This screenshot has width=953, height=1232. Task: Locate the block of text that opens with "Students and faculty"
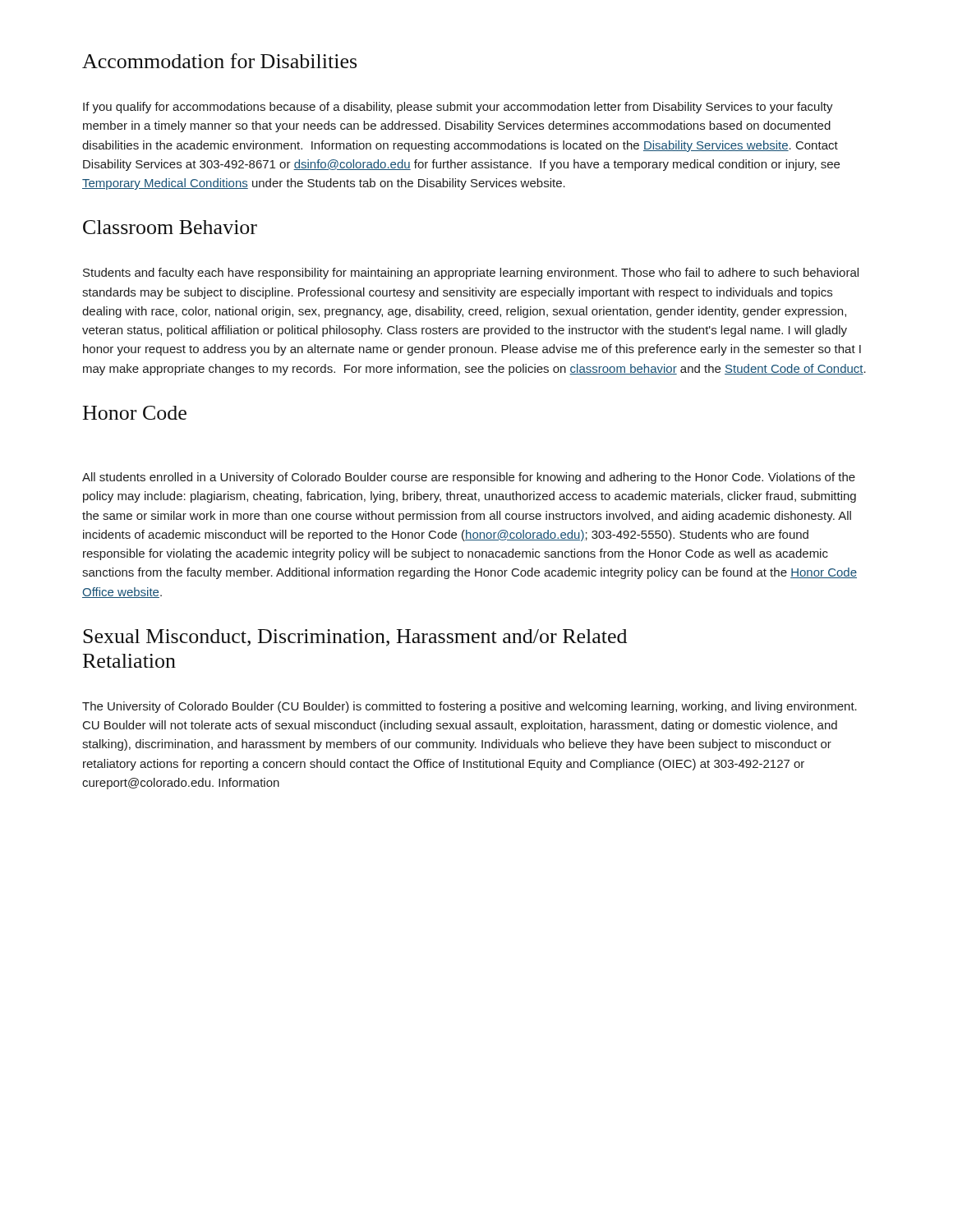pyautogui.click(x=476, y=320)
